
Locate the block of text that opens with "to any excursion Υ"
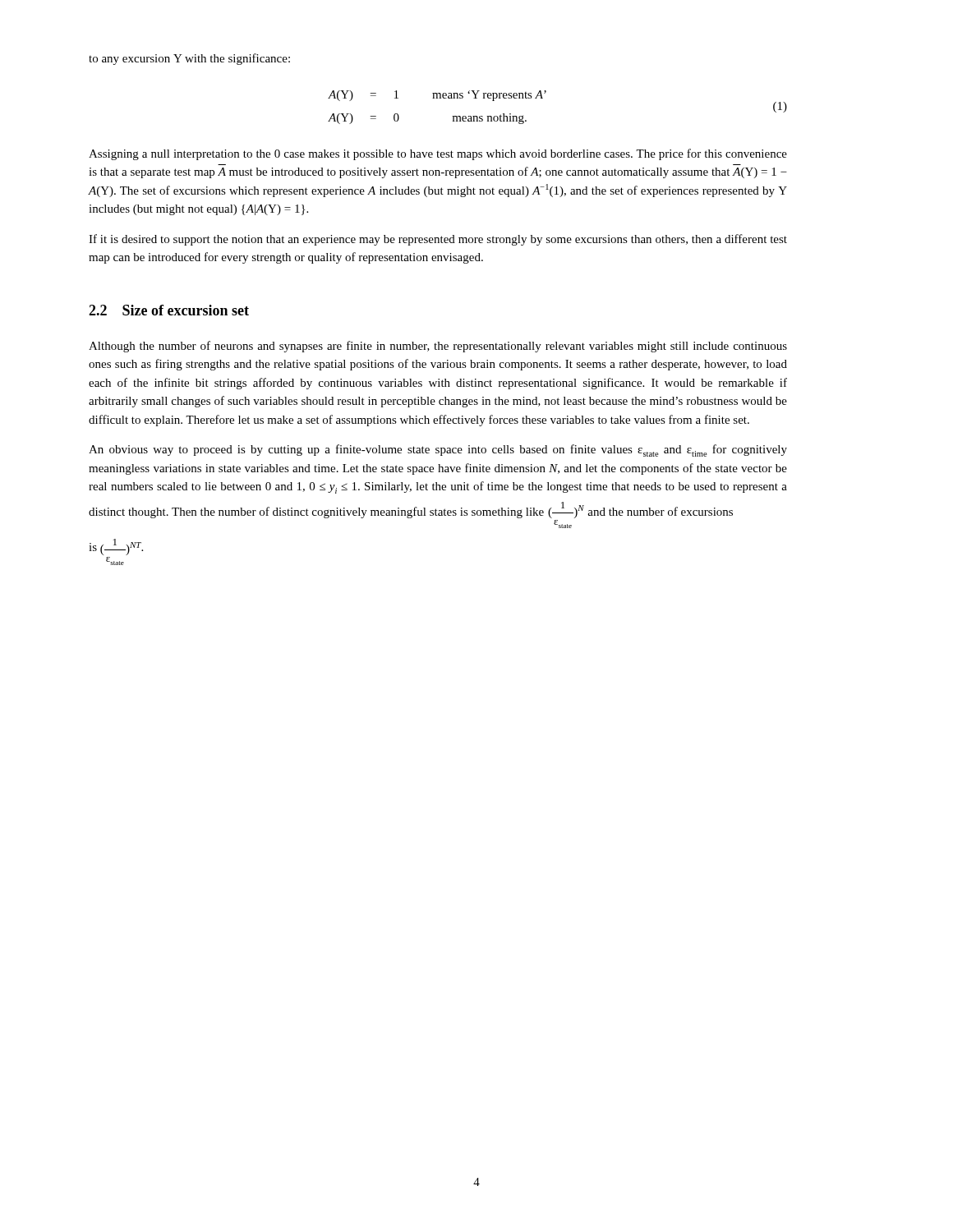[190, 58]
